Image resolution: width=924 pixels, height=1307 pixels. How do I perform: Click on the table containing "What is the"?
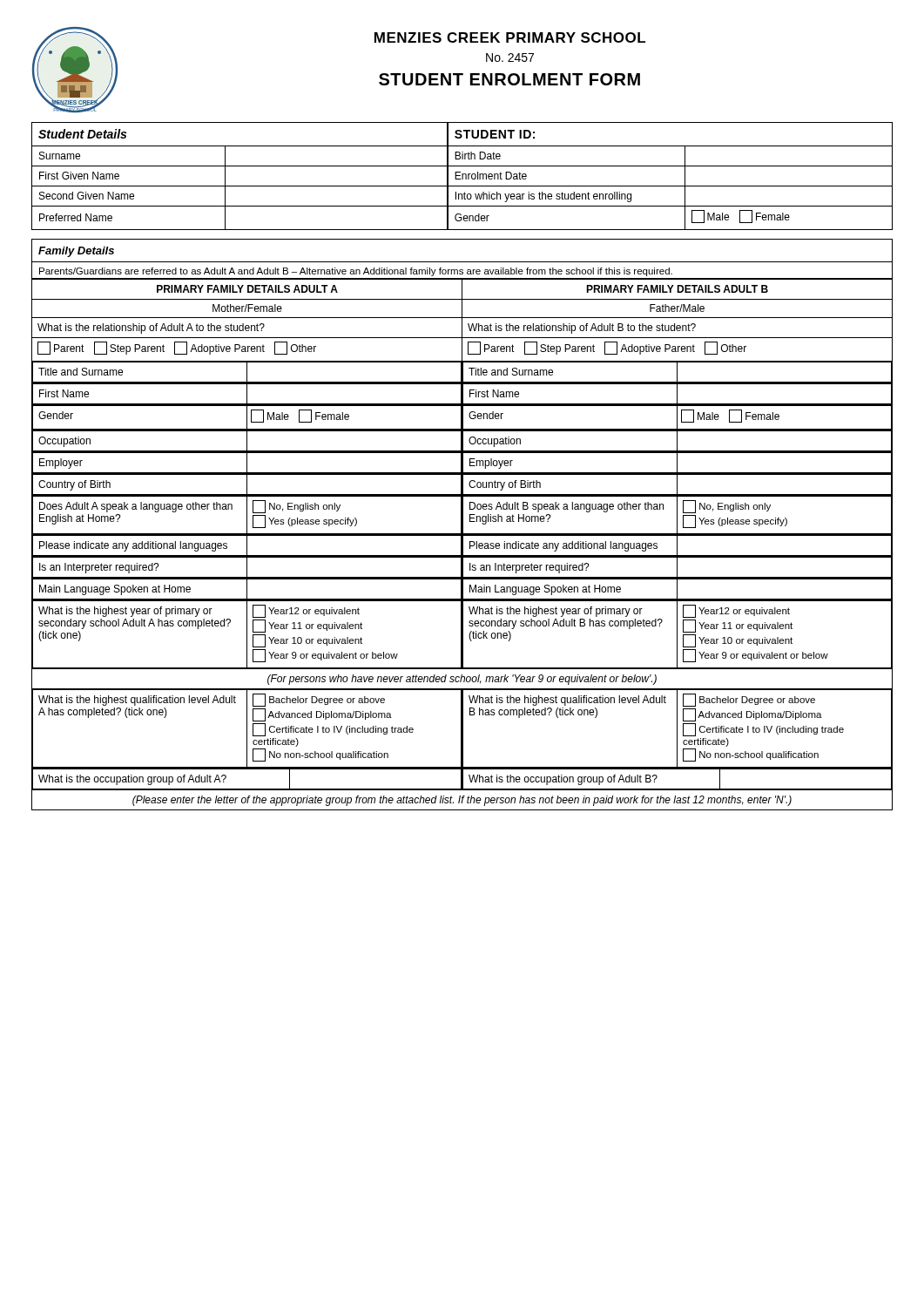(462, 525)
